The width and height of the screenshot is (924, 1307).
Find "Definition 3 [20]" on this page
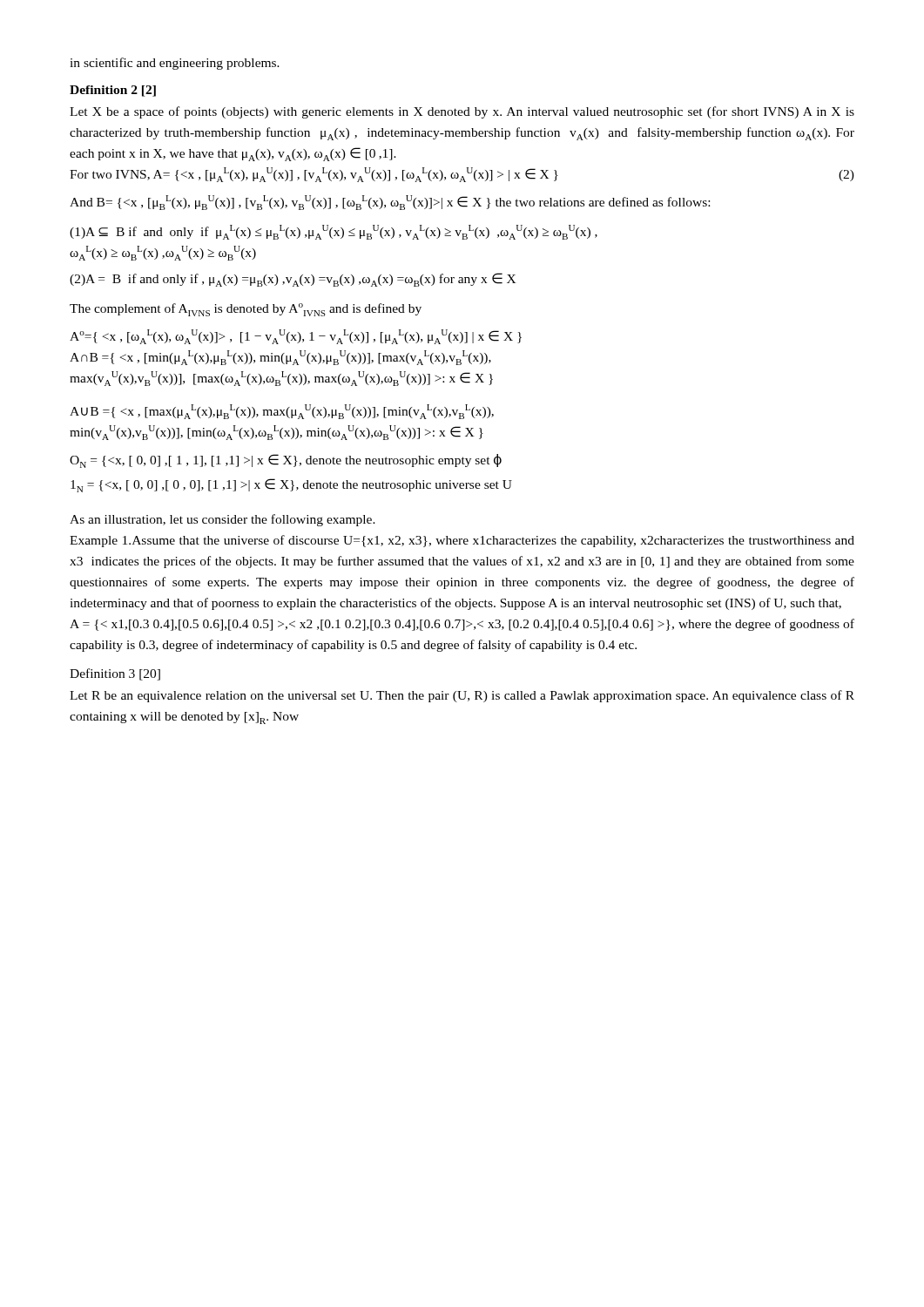pyautogui.click(x=115, y=673)
